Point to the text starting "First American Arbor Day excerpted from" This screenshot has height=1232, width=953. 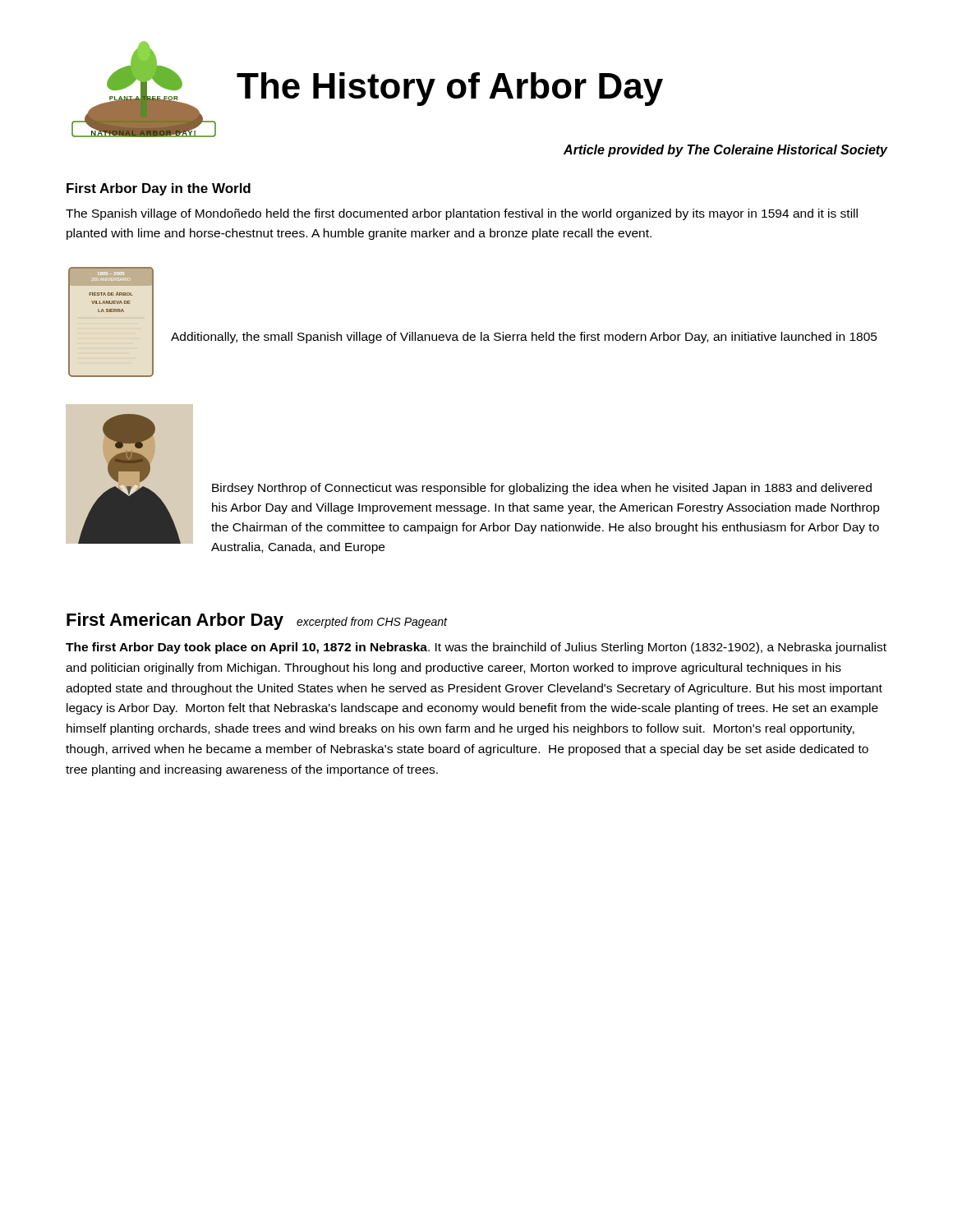click(256, 620)
